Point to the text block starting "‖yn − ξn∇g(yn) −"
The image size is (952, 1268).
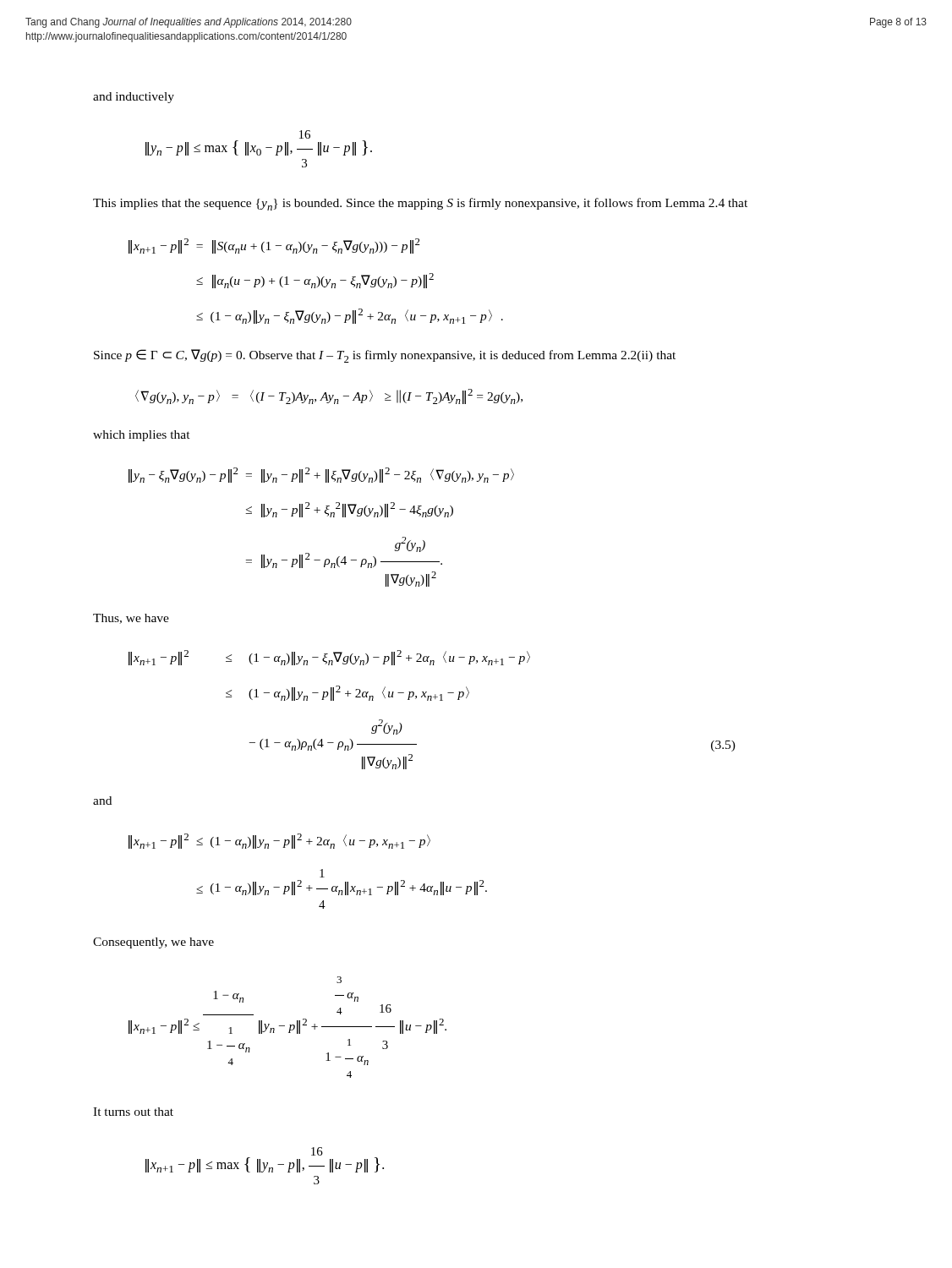click(x=325, y=526)
